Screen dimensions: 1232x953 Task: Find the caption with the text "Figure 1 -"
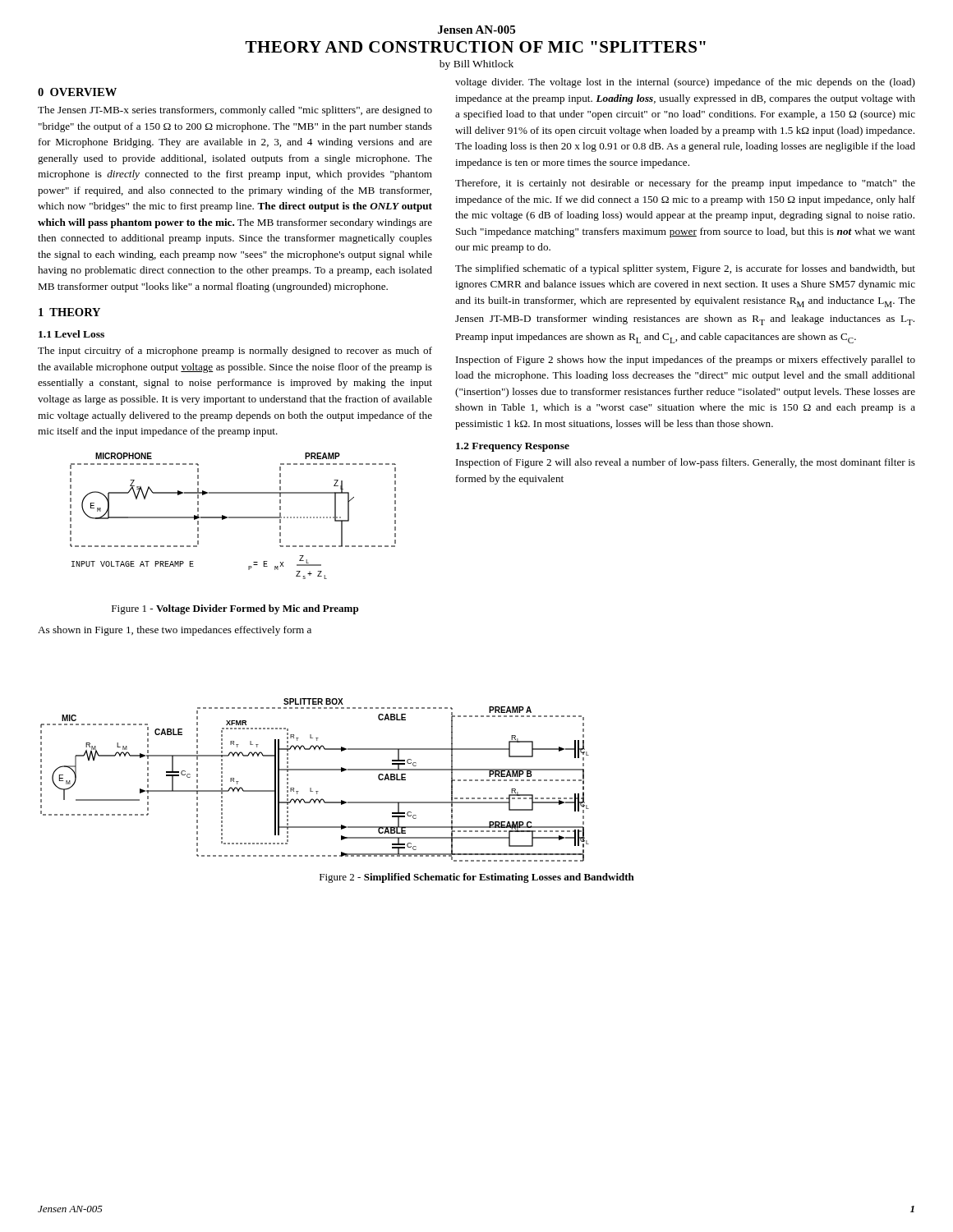[235, 608]
